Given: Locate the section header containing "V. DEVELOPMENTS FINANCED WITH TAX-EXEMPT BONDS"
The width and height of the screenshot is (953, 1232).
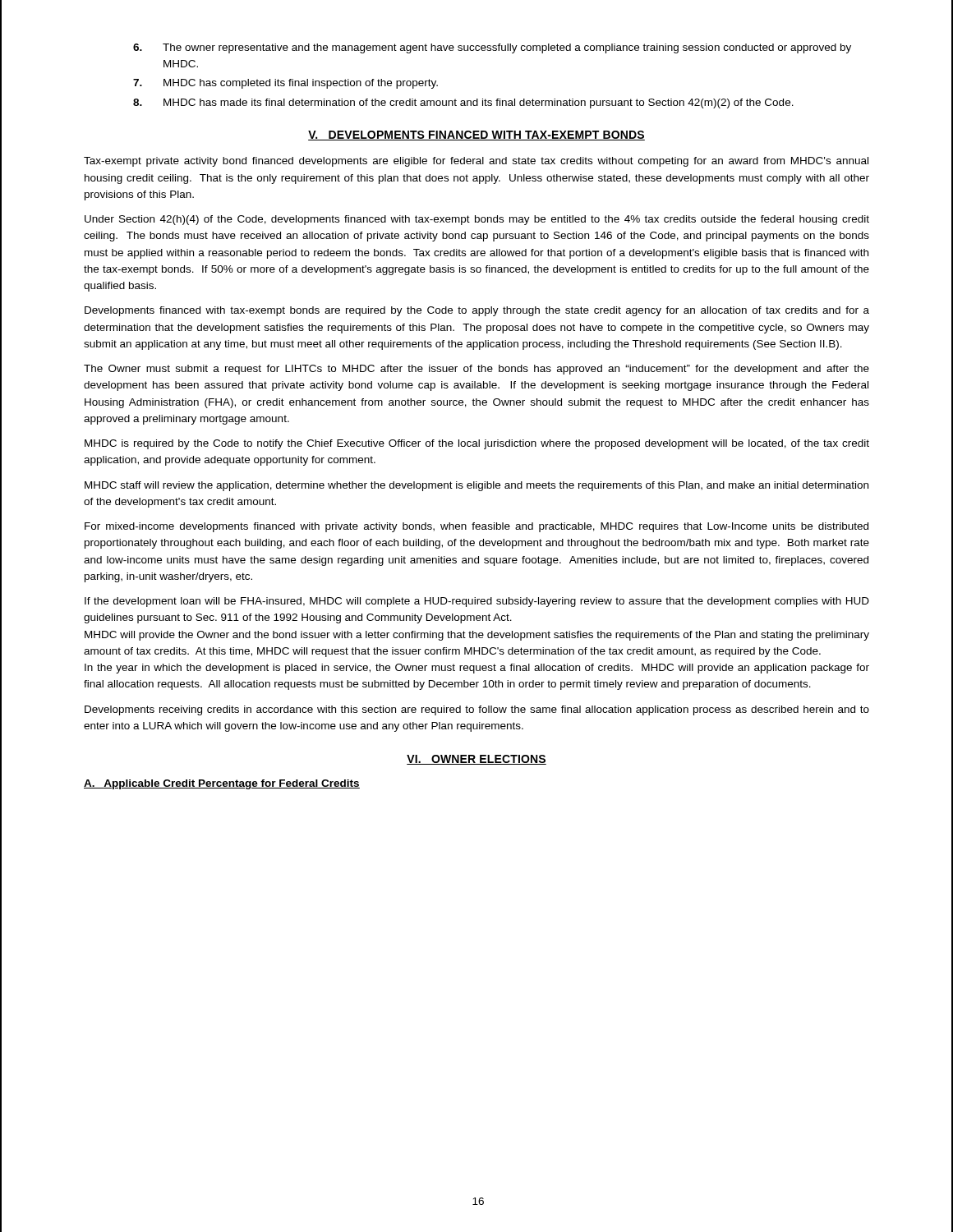Looking at the screenshot, I should [x=476, y=135].
